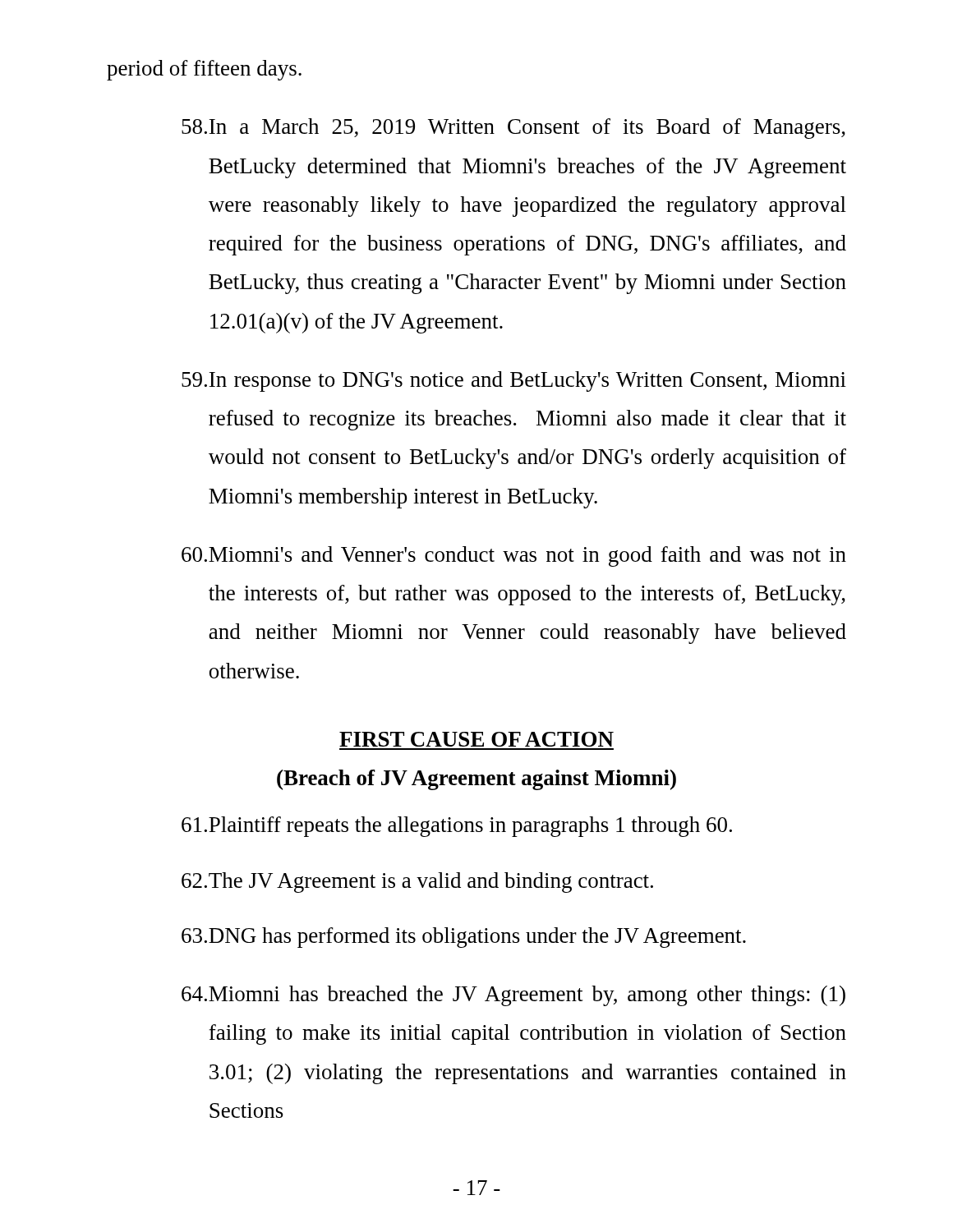Image resolution: width=953 pixels, height=1232 pixels.
Task: Locate the text block that says "Miomni has breached the JV Agreement by,"
Action: 476,1052
